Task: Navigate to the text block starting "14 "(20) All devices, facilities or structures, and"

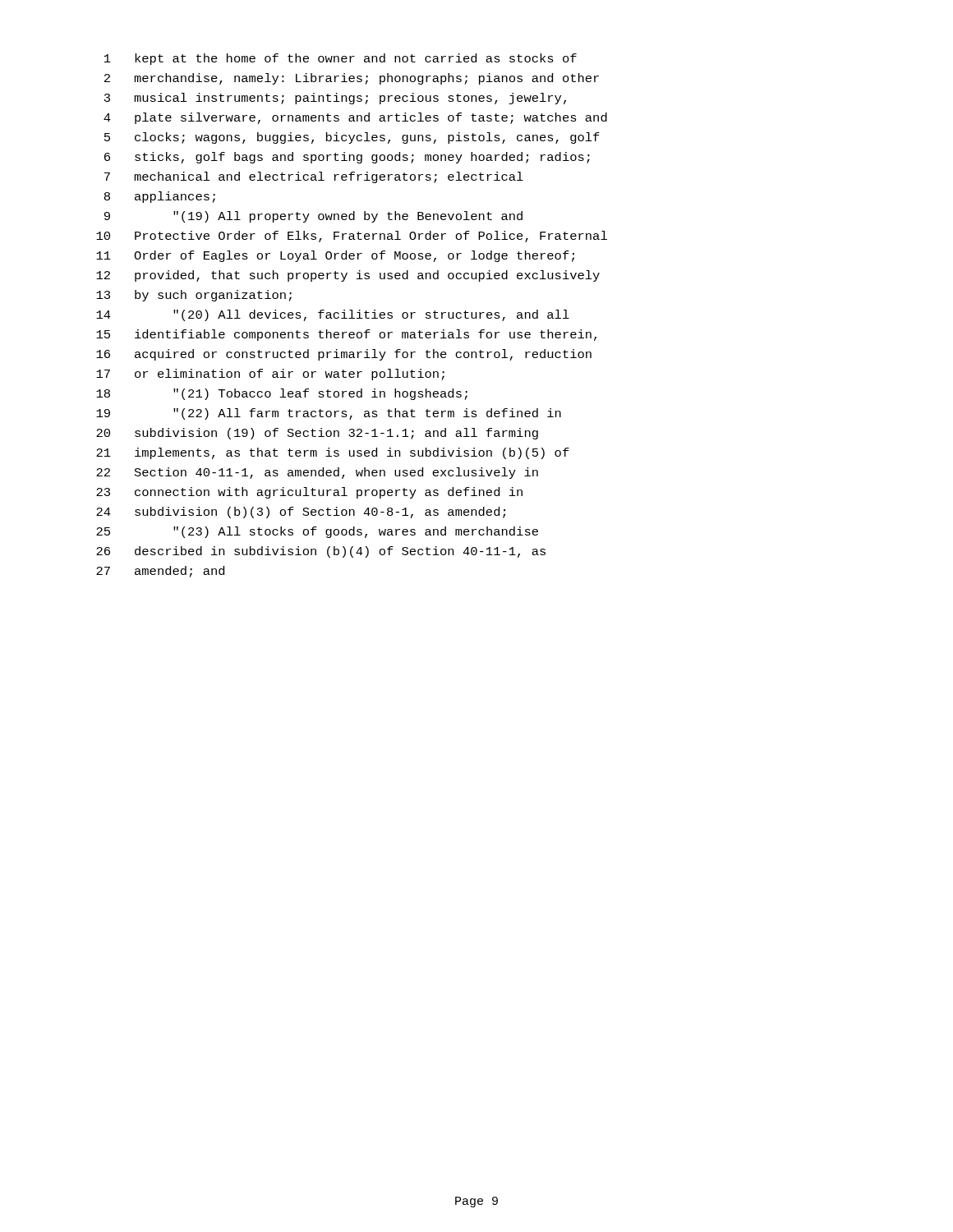Action: coord(476,316)
